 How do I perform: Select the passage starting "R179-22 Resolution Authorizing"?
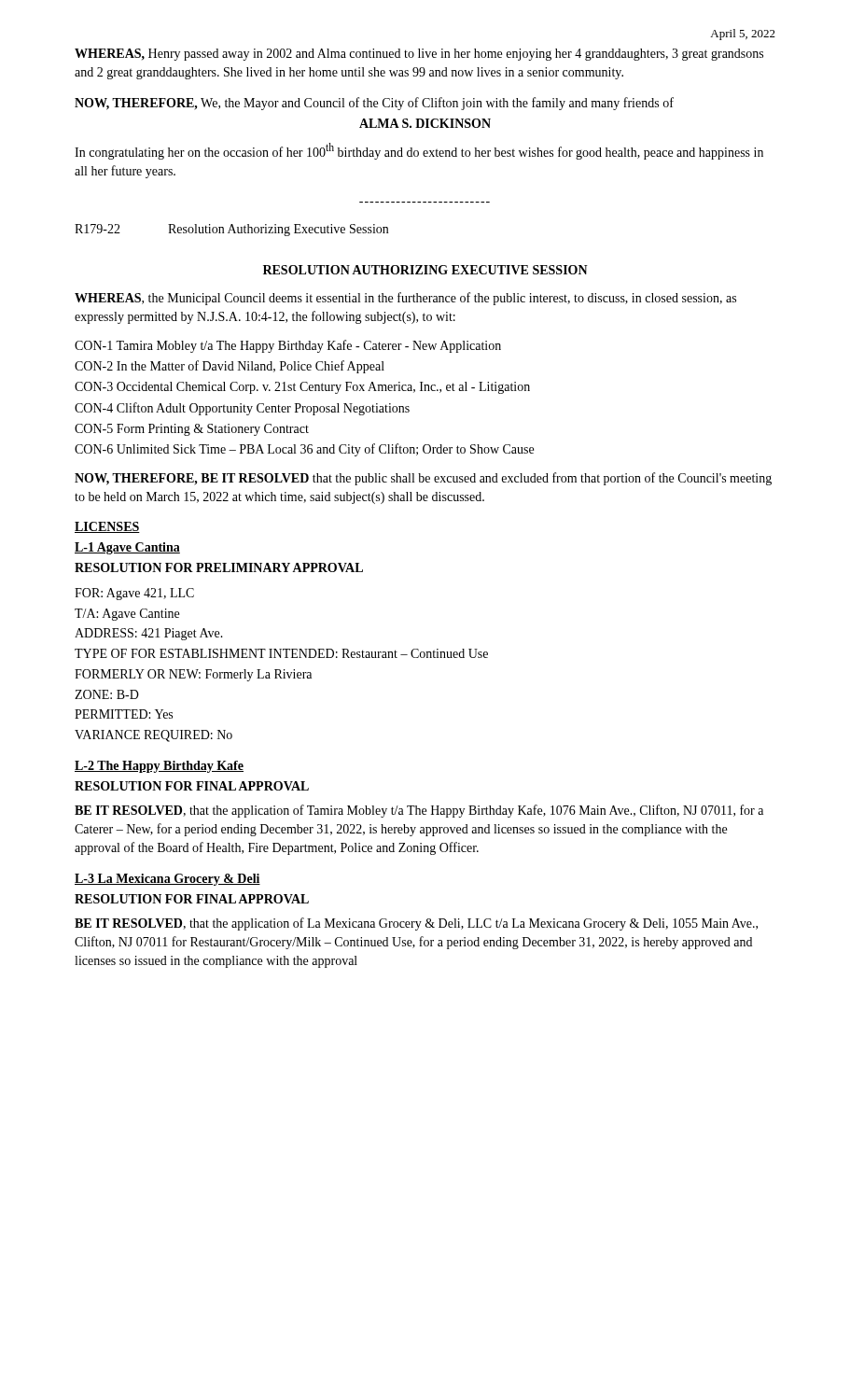(232, 230)
